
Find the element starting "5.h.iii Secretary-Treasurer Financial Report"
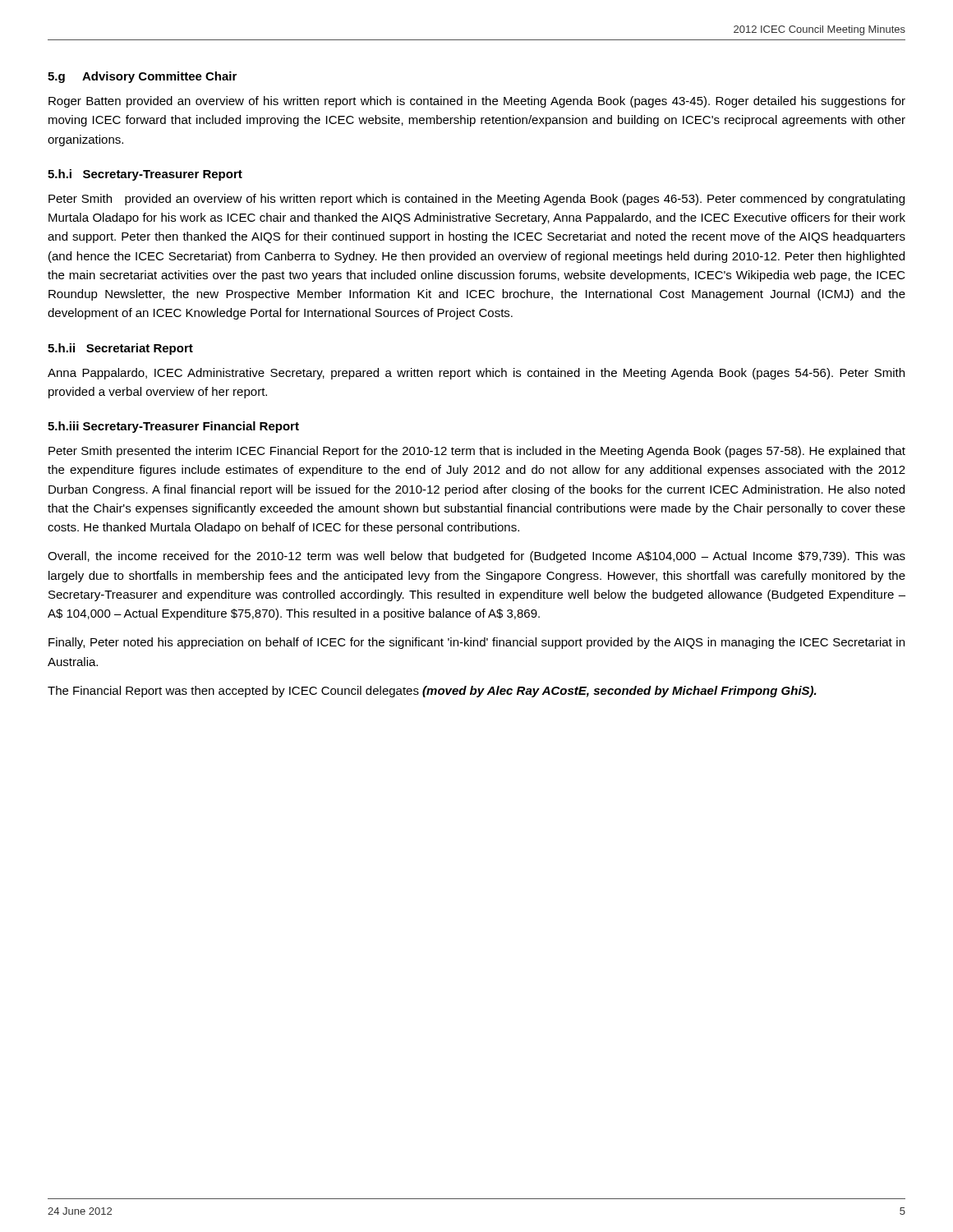click(x=173, y=426)
